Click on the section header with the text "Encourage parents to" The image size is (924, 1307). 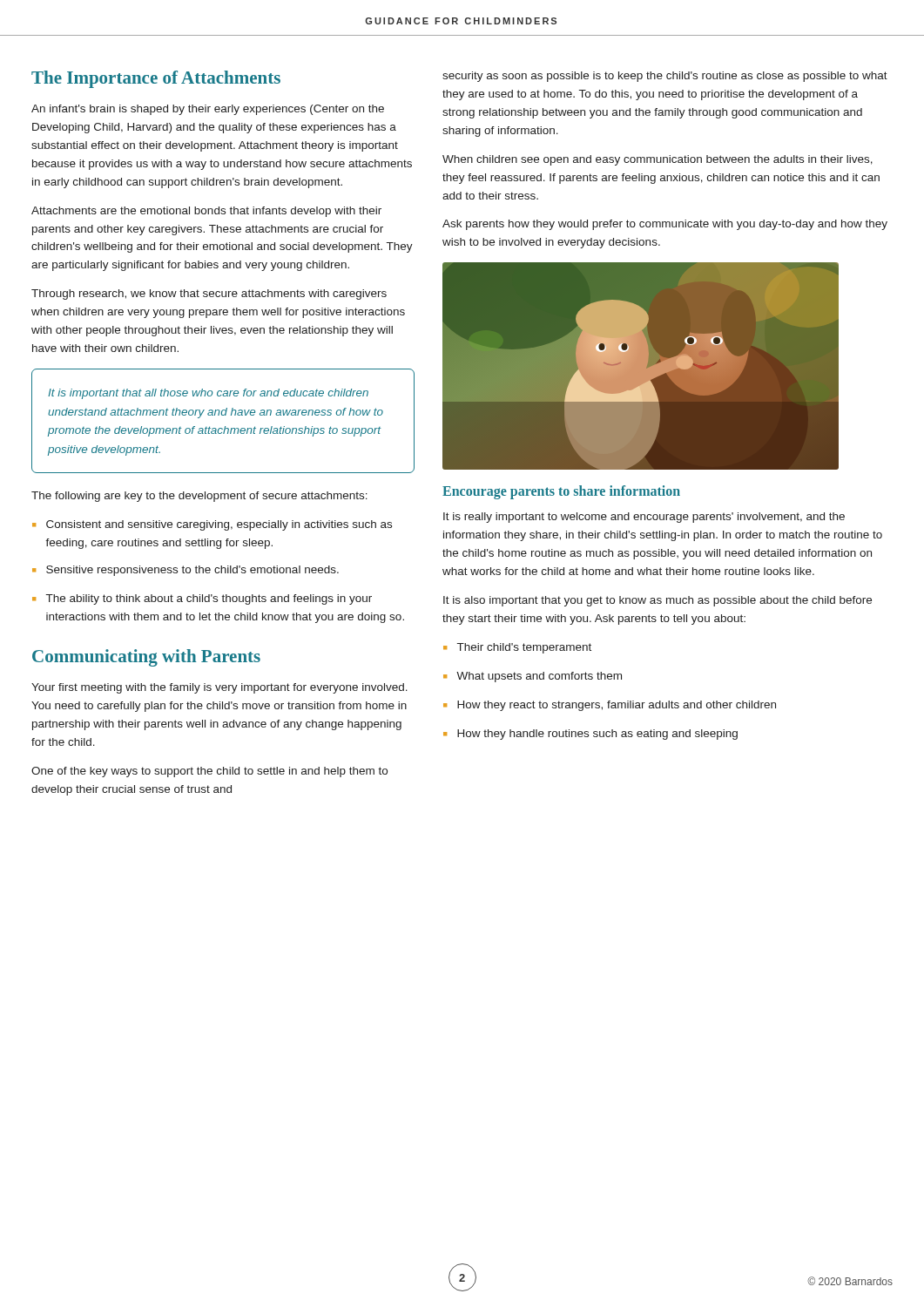click(x=561, y=491)
